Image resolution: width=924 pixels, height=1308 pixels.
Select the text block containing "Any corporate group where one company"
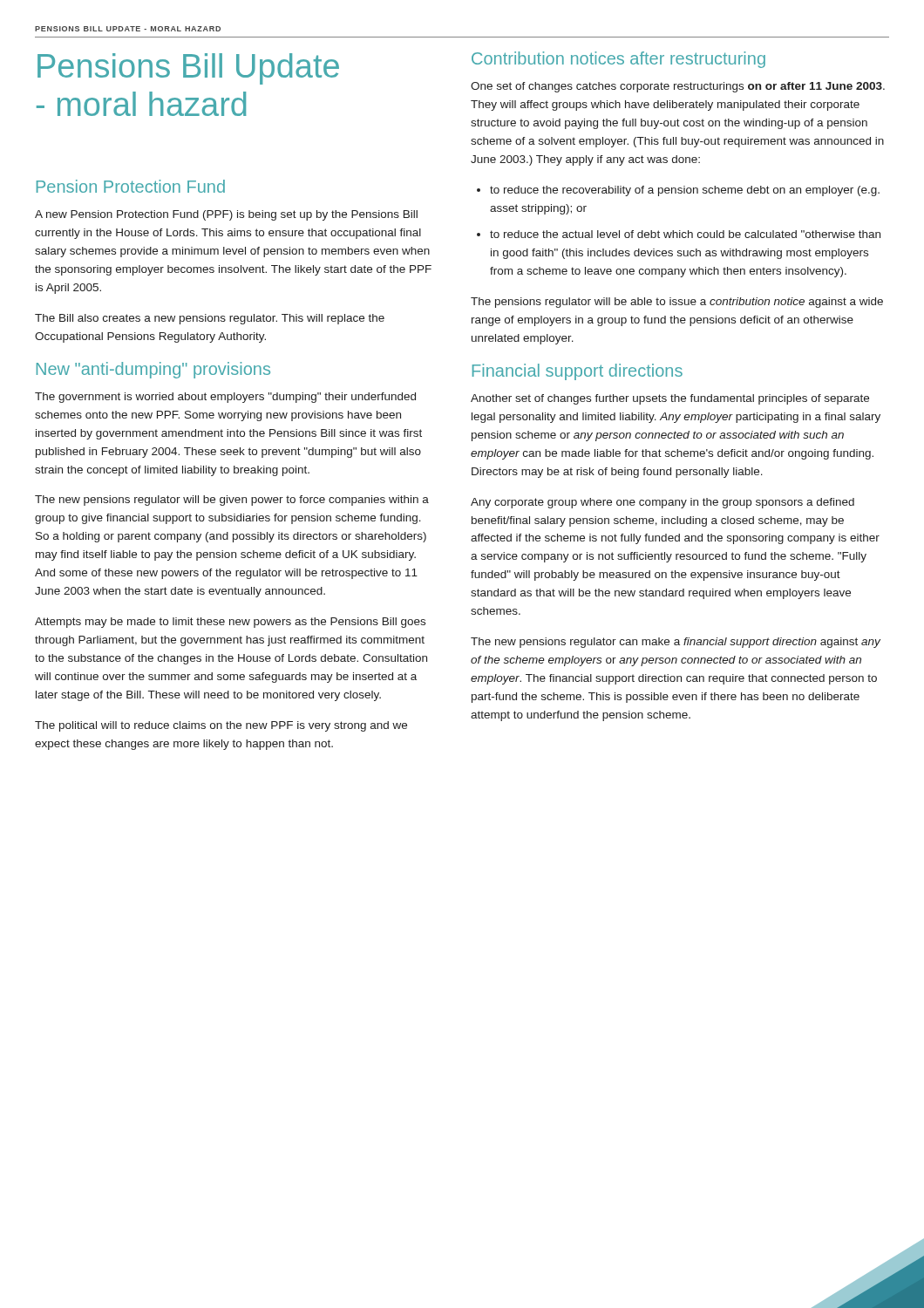(x=675, y=556)
